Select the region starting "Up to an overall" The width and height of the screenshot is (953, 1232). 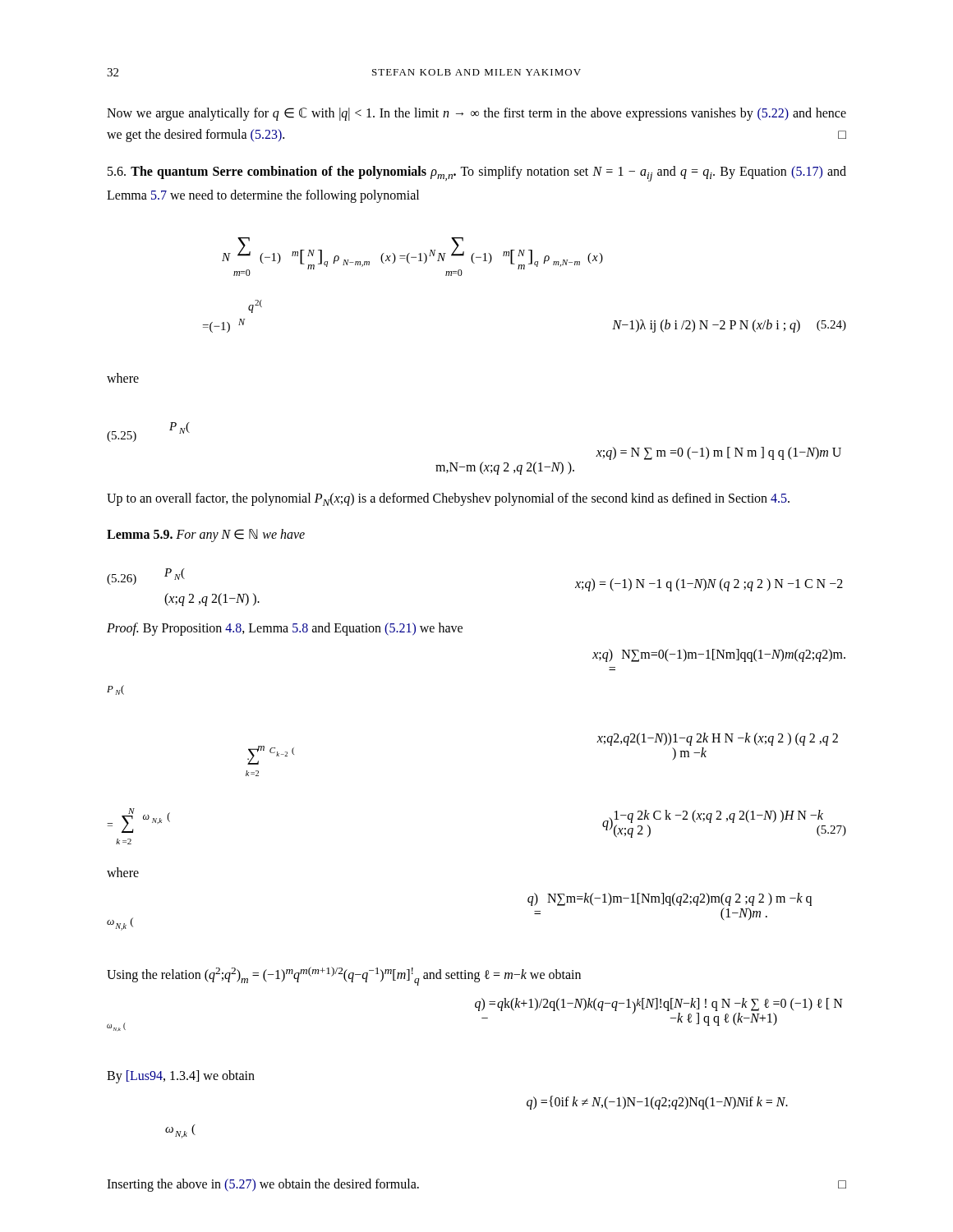click(x=449, y=500)
